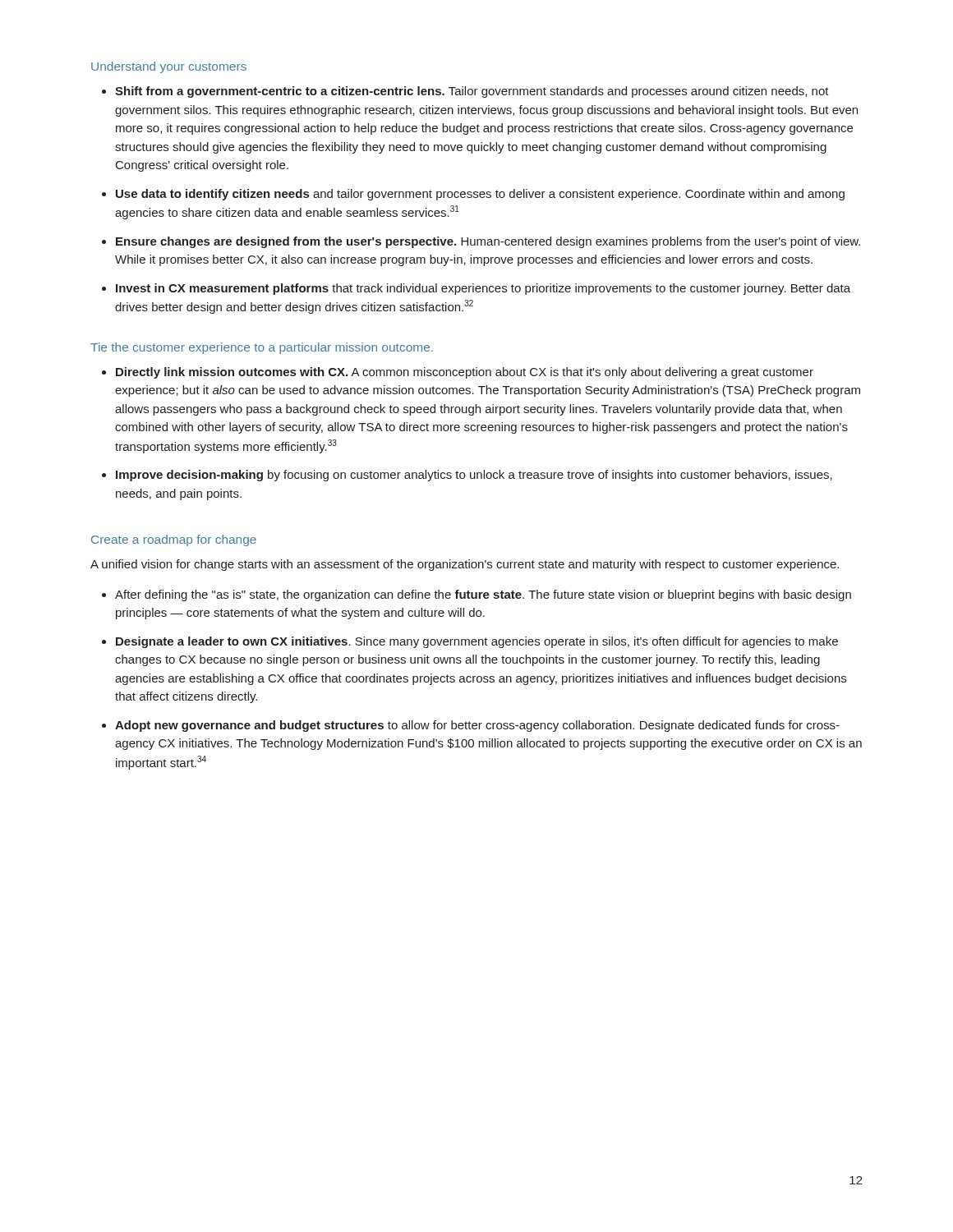Find the block starting "Directly link mission outcomes with CX. A"
The height and width of the screenshot is (1232, 953).
[x=488, y=409]
